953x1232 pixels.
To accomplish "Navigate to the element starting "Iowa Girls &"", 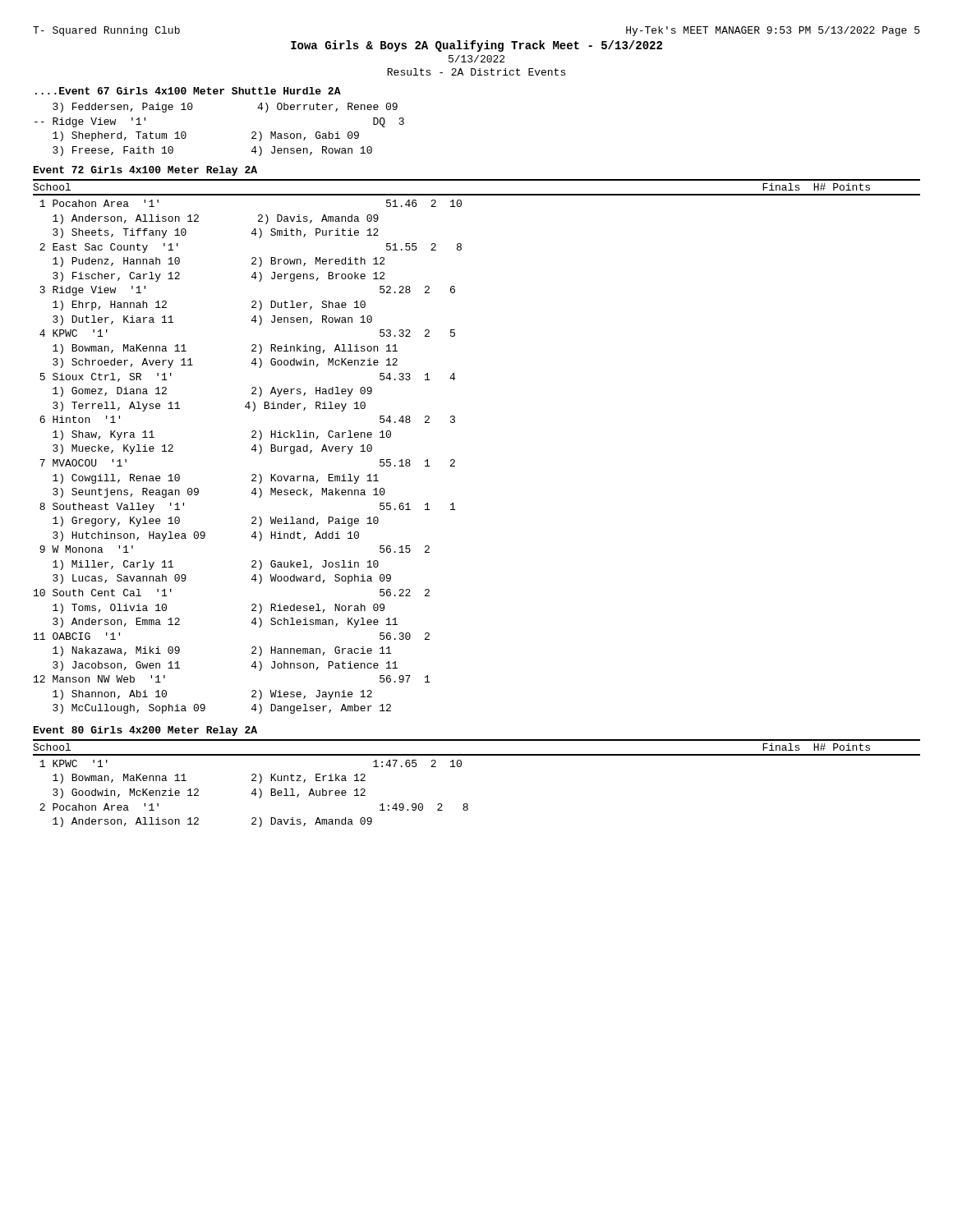I will [476, 46].
